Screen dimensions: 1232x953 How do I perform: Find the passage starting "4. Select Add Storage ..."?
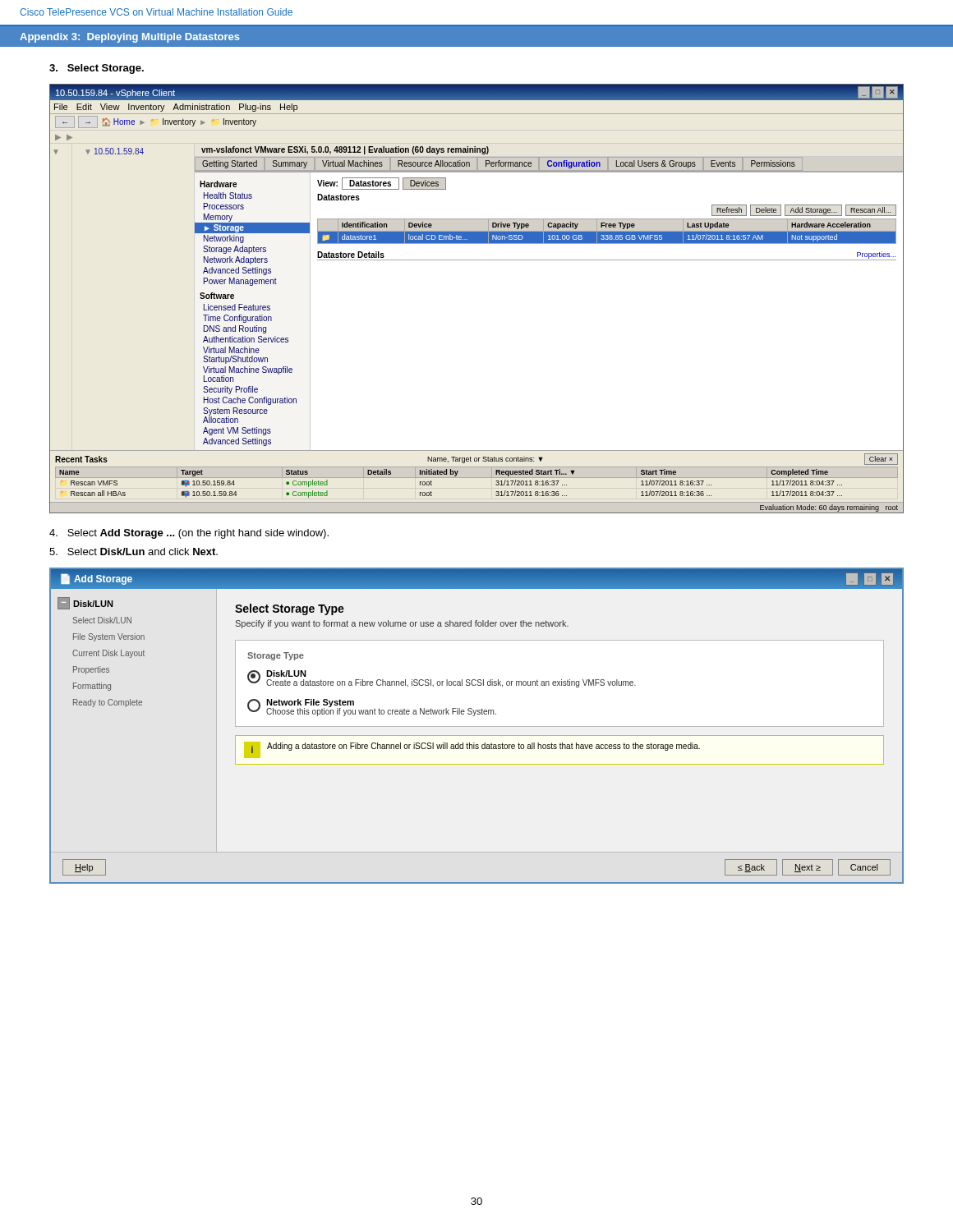189,533
